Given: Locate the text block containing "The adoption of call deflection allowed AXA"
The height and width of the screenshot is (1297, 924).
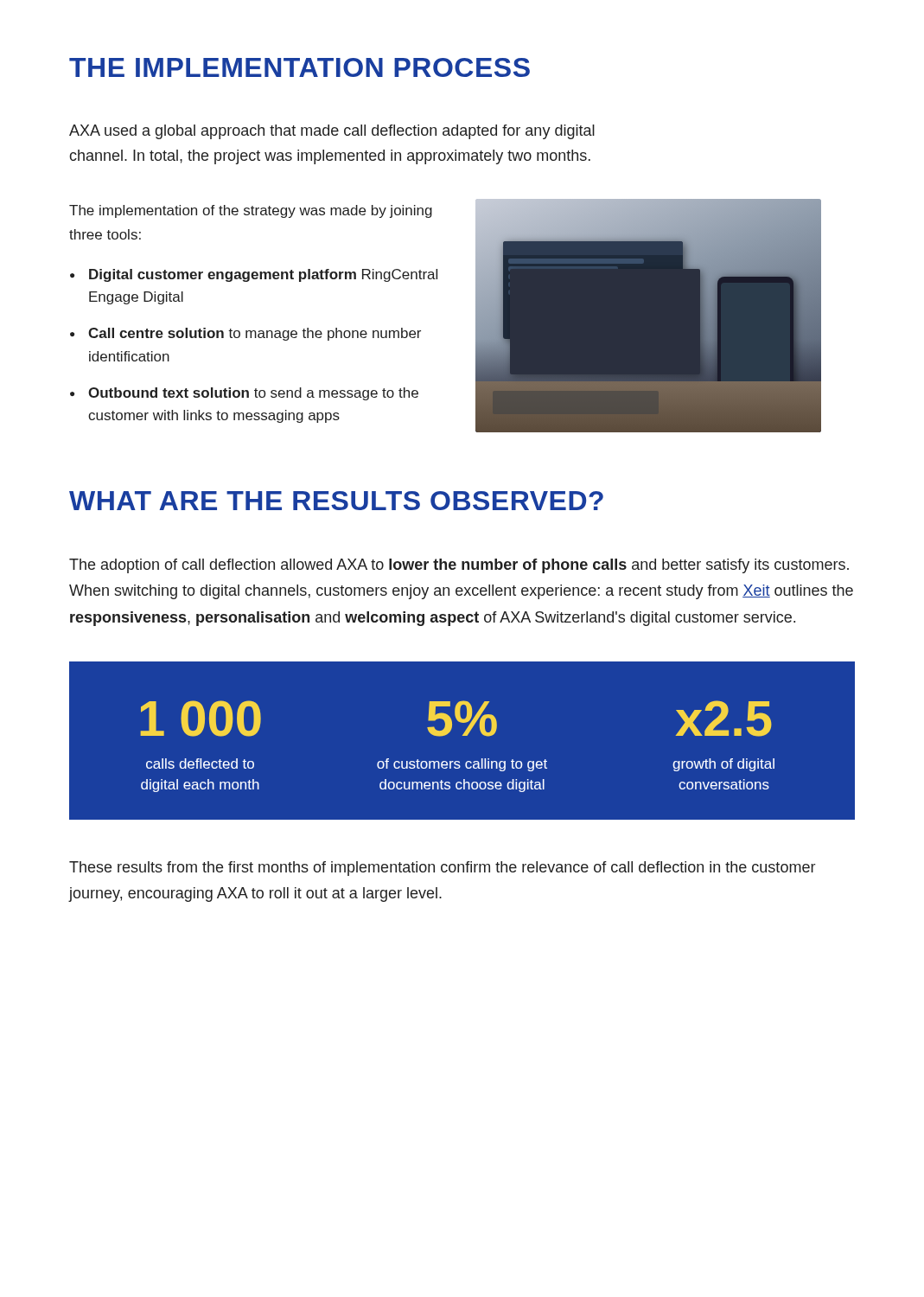Looking at the screenshot, I should coord(462,591).
